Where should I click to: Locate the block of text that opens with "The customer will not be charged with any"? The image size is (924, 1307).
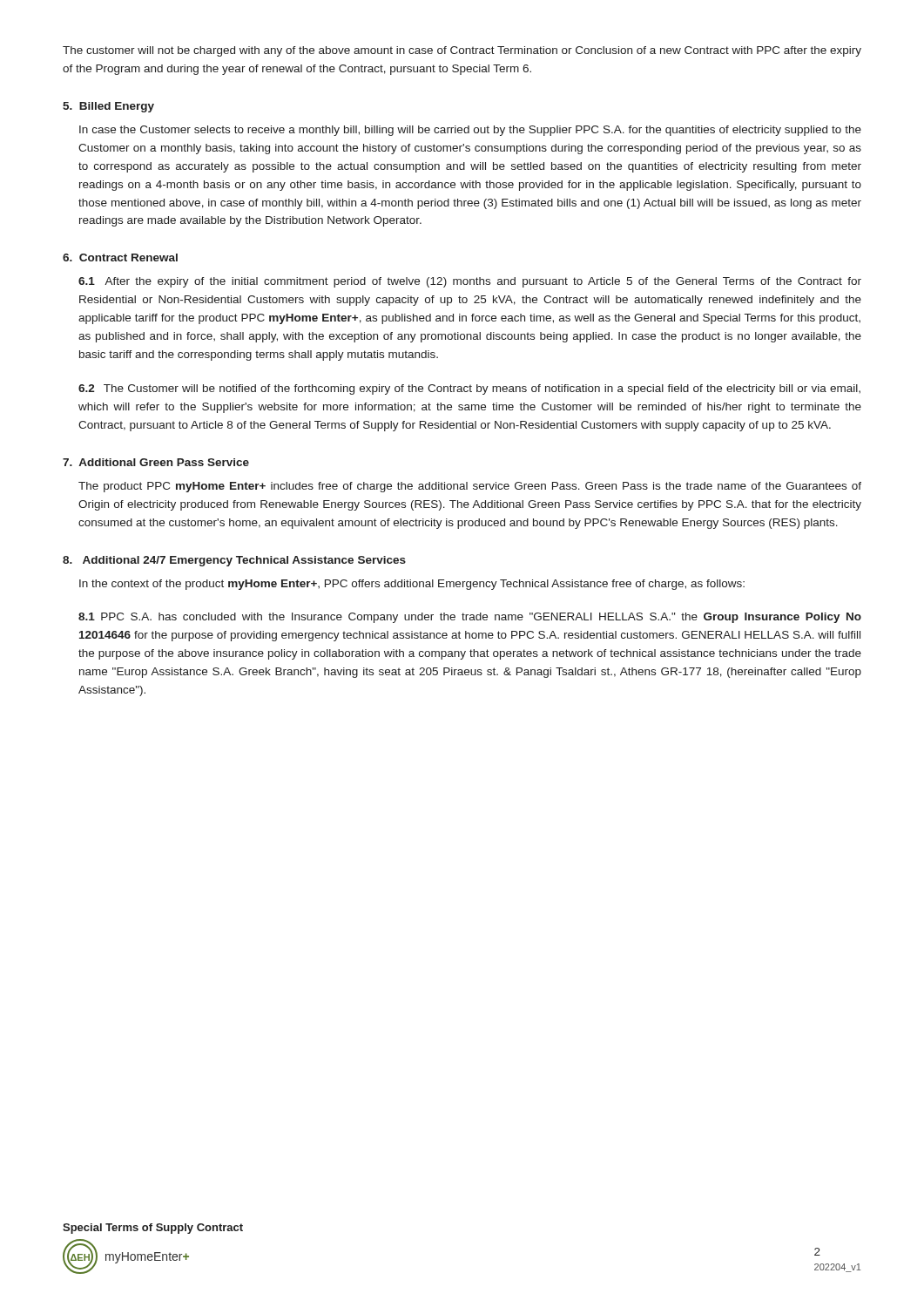[462, 59]
